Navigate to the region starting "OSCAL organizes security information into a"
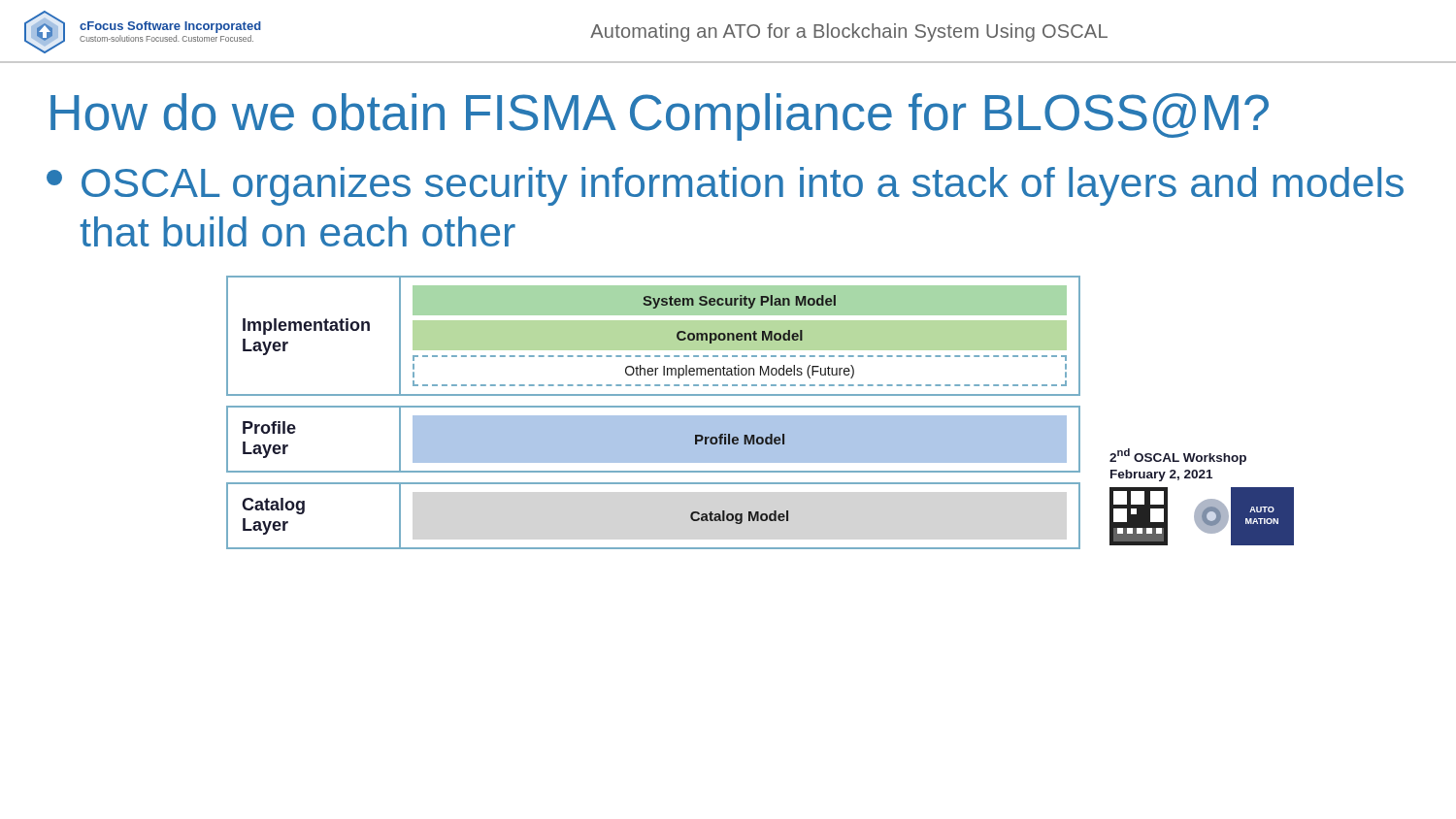 click(x=728, y=208)
